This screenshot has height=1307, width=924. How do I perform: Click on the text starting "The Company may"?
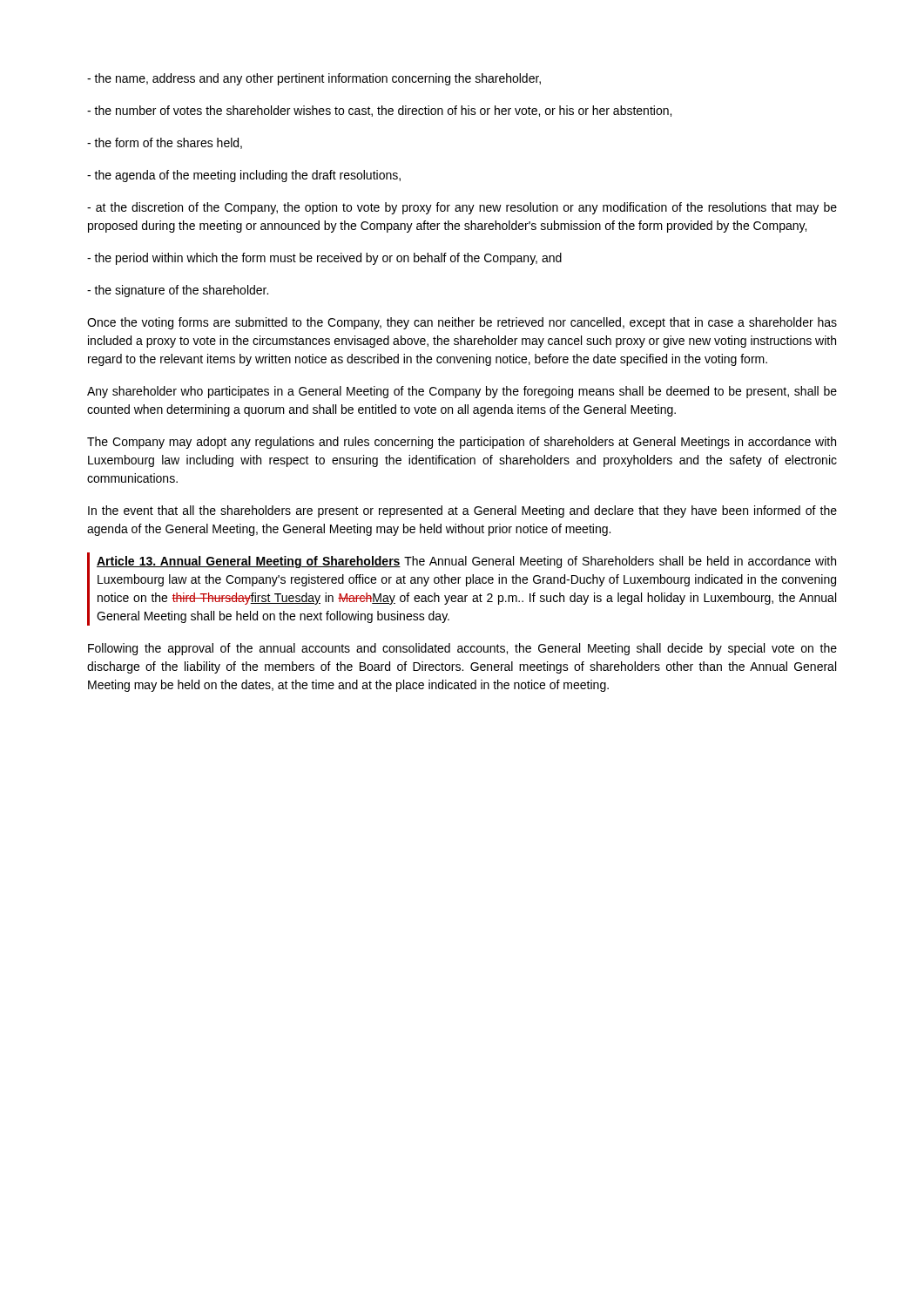pyautogui.click(x=462, y=460)
